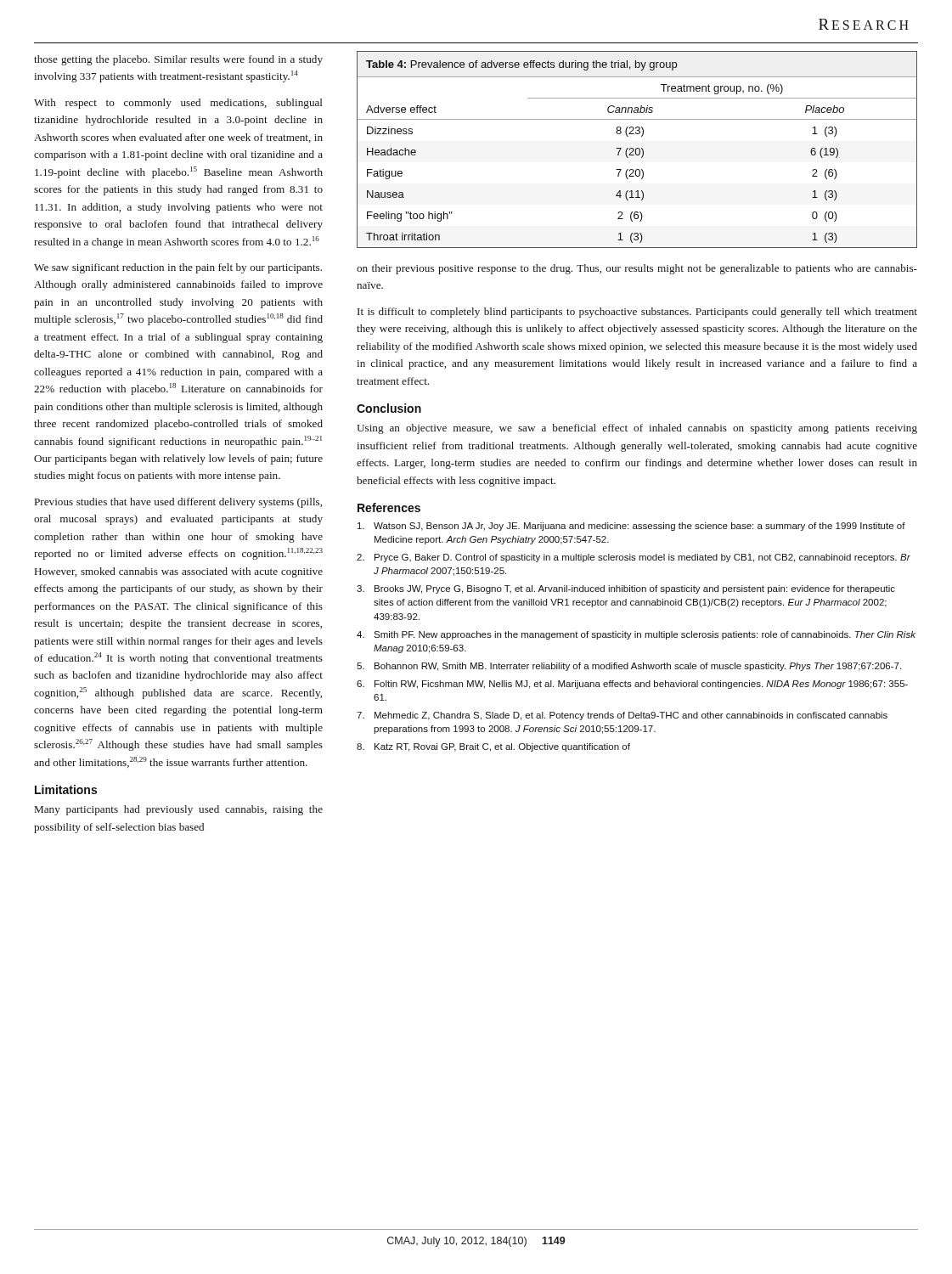This screenshot has width=952, height=1274.
Task: Locate the text block containing "those getting the placebo."
Action: [178, 68]
